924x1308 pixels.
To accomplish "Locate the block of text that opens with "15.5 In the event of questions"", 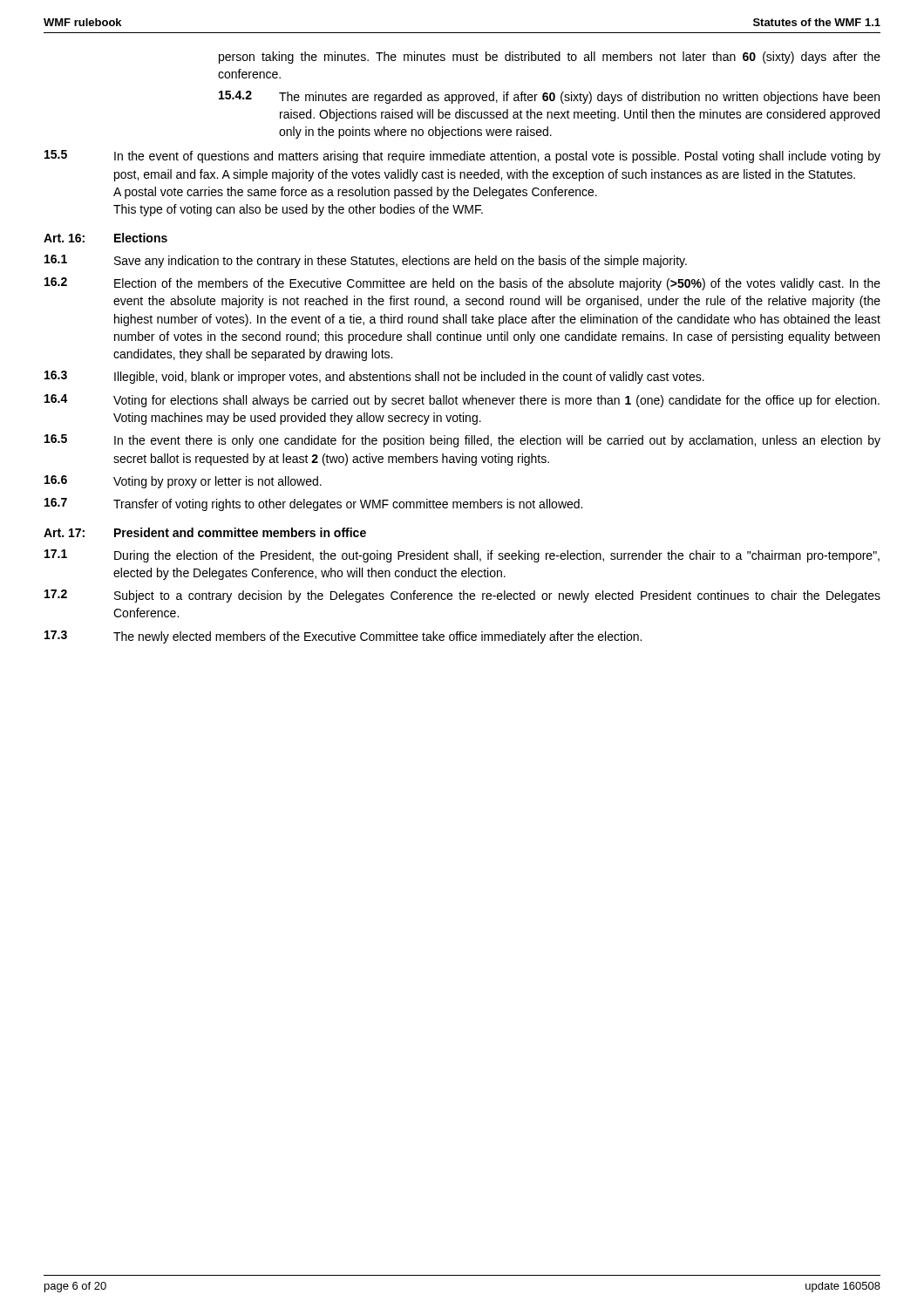I will (462, 183).
